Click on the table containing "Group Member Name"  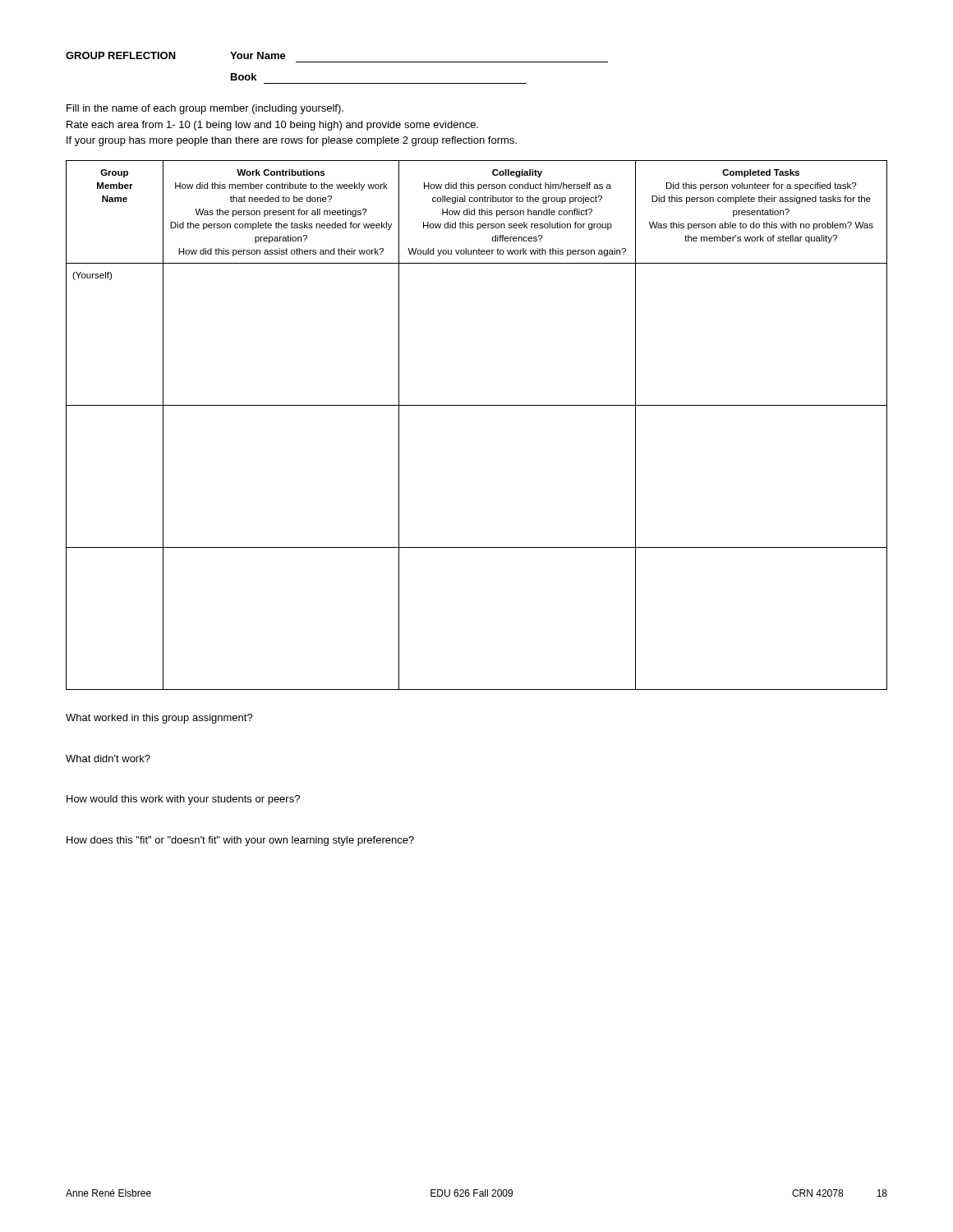(476, 425)
